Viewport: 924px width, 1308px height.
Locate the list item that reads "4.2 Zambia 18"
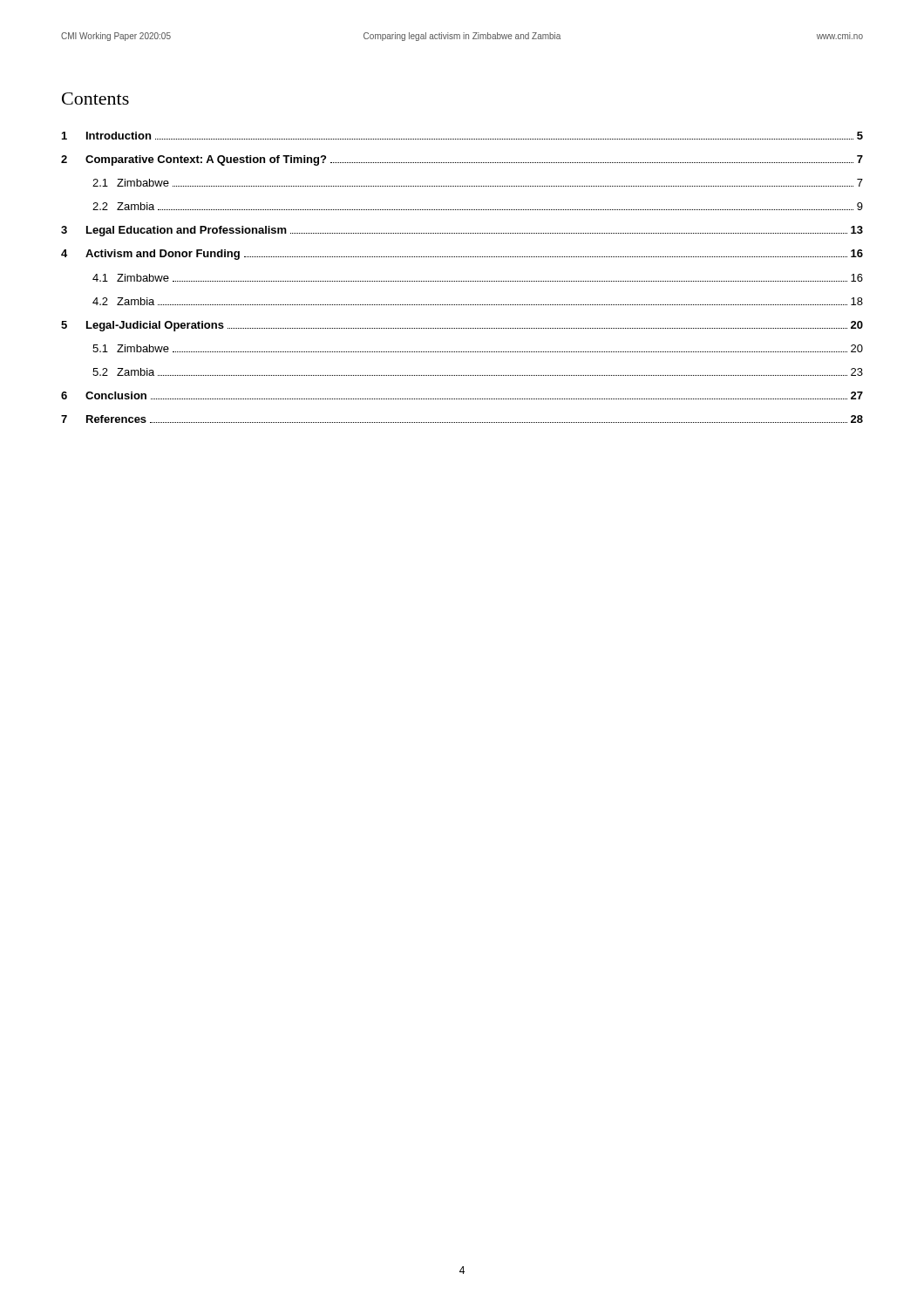[478, 301]
